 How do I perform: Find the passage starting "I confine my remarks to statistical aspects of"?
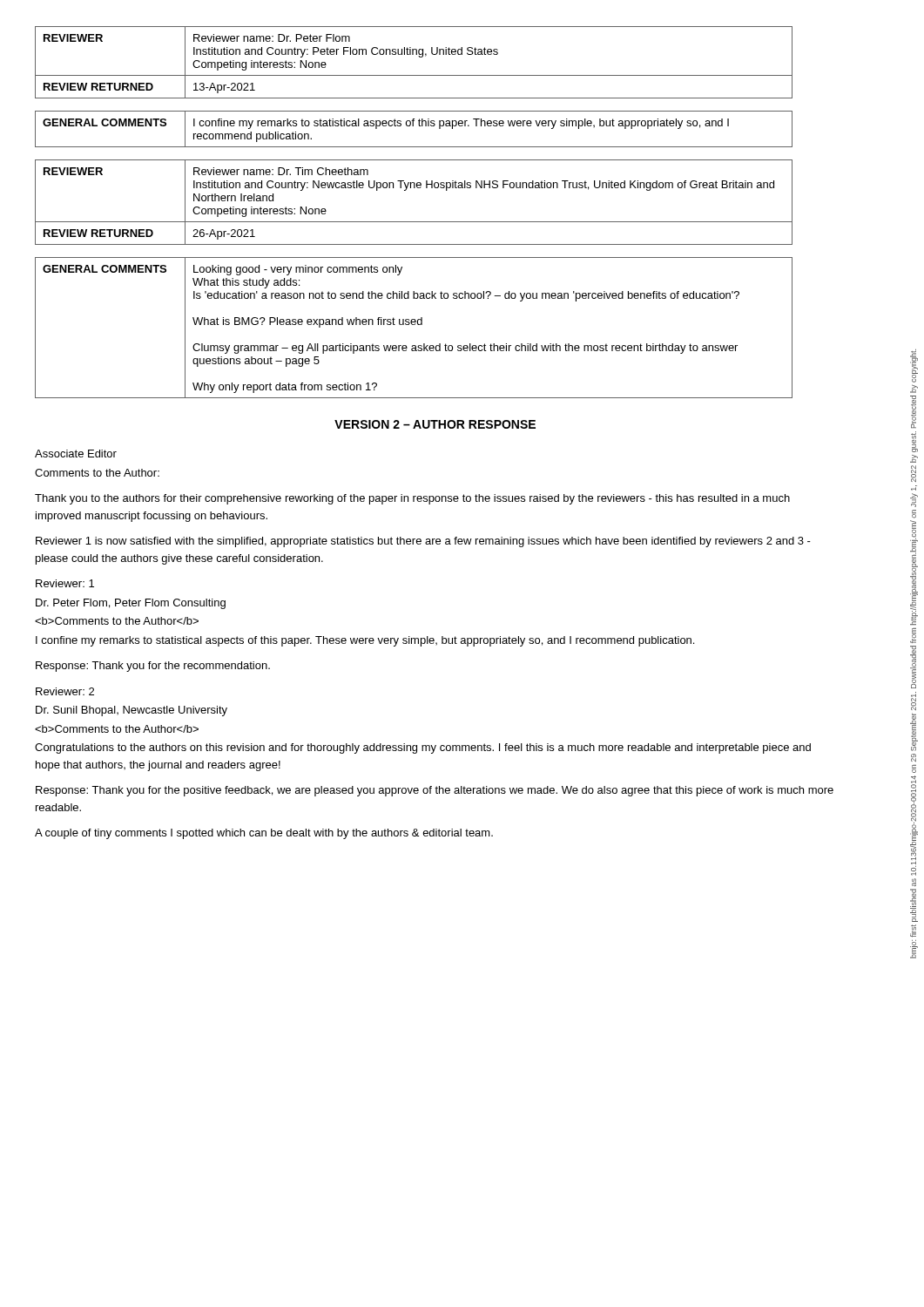click(365, 640)
